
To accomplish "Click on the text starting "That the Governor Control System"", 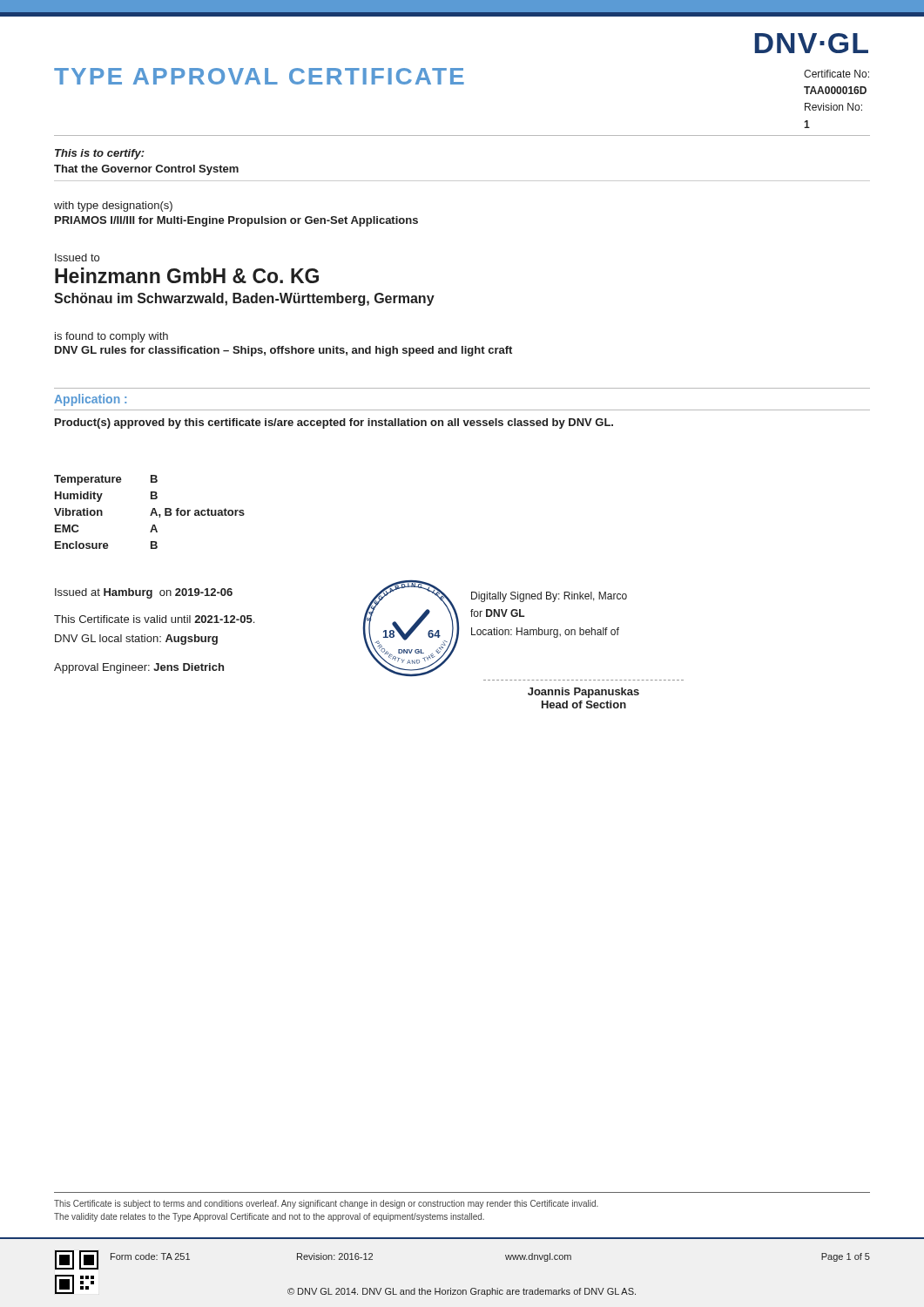I will tap(146, 169).
